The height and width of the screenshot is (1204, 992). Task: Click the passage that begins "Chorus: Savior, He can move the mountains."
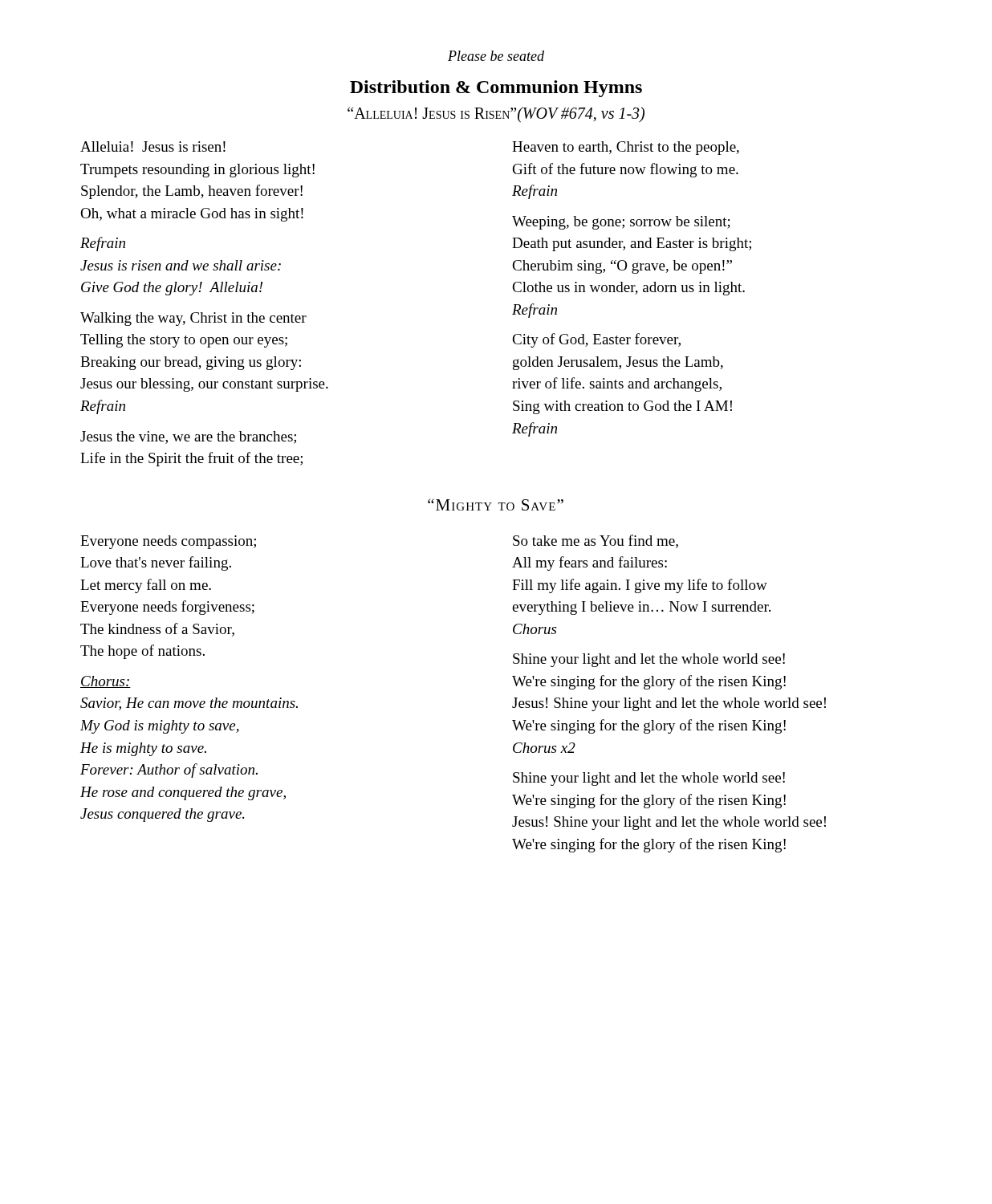(x=106, y=682)
